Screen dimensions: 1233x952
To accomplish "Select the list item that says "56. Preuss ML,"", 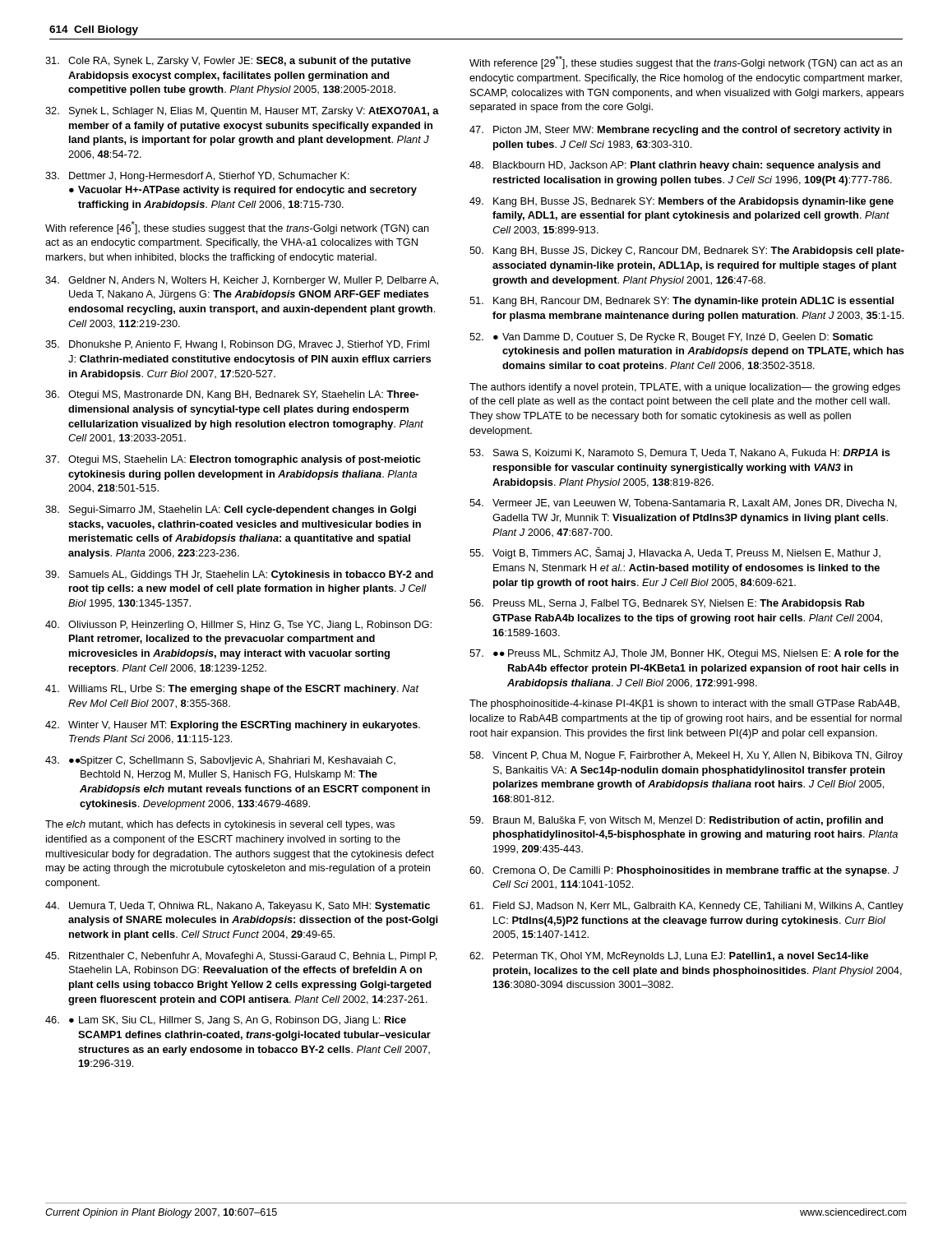I will [x=688, y=618].
